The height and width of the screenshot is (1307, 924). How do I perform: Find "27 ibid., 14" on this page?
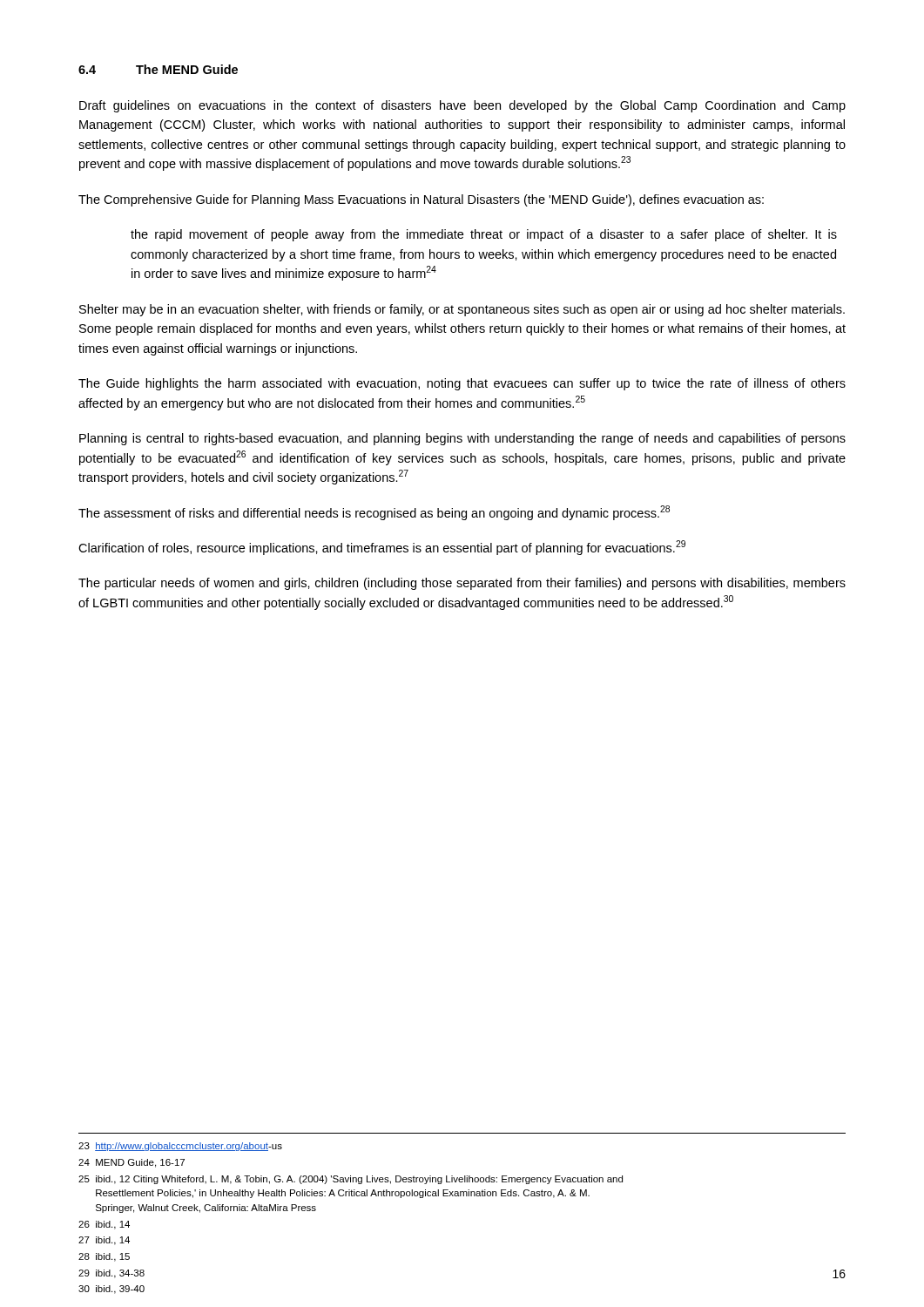click(x=104, y=1240)
